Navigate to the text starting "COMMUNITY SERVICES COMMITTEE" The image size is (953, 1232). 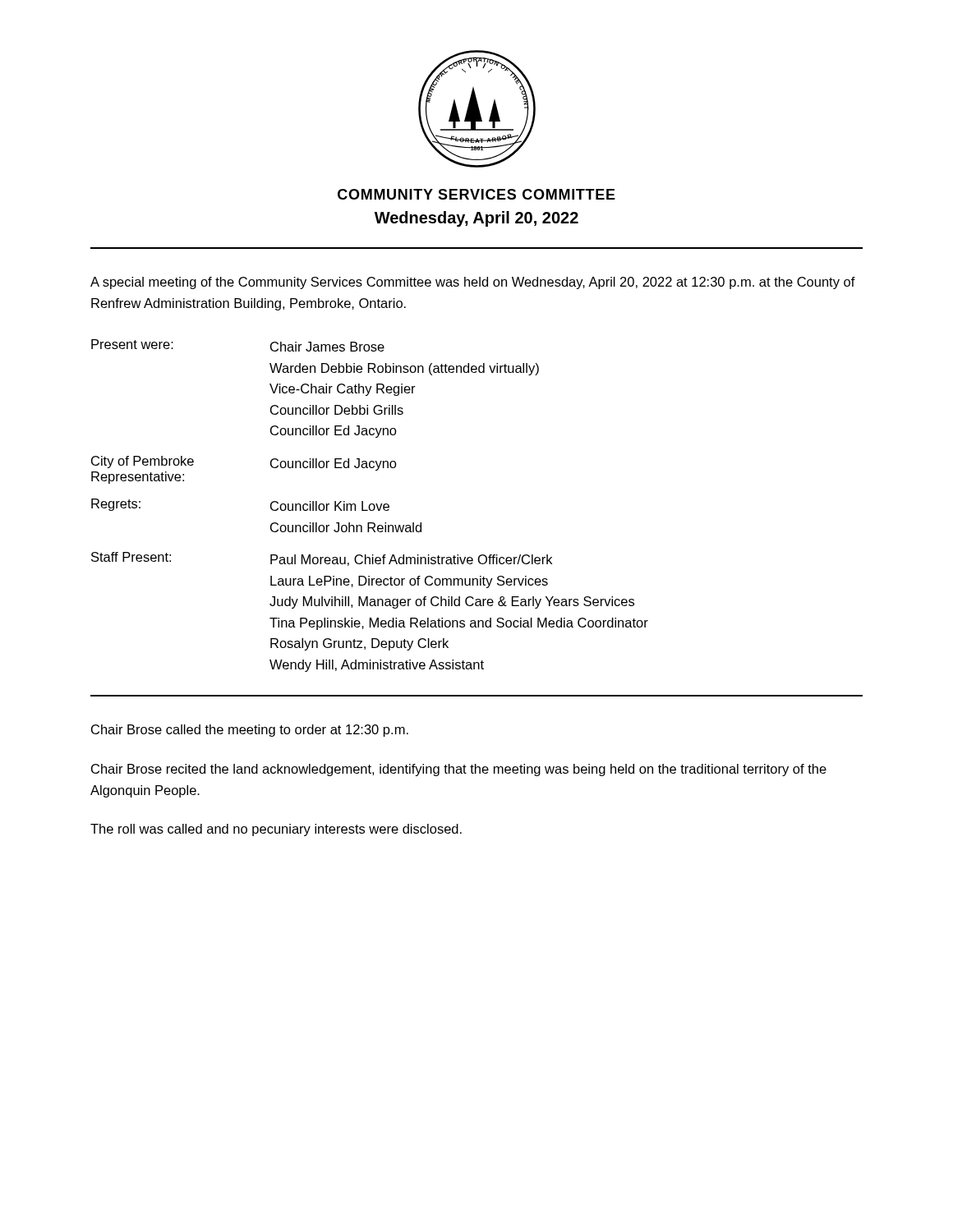pyautogui.click(x=476, y=195)
